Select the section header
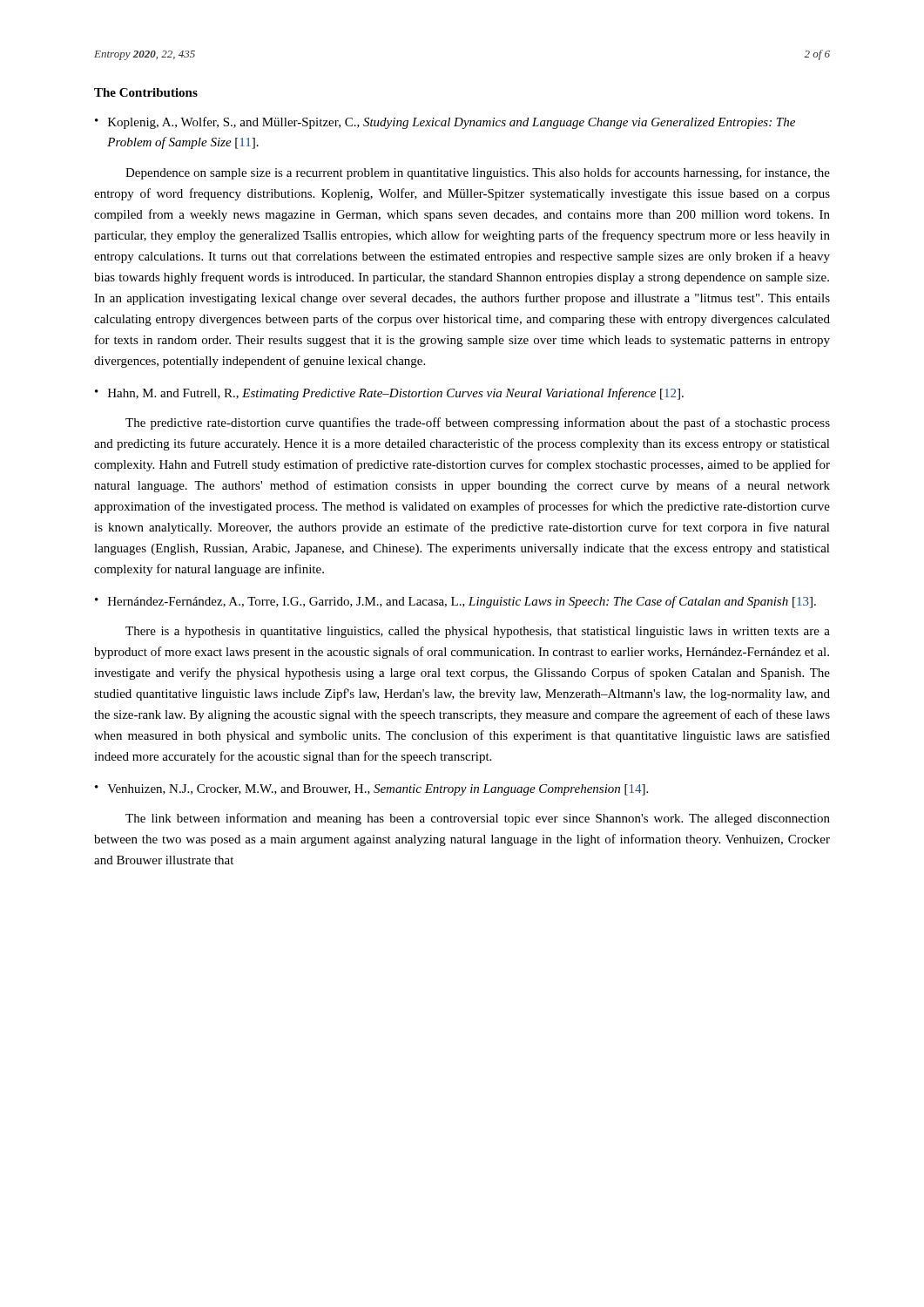 146,92
